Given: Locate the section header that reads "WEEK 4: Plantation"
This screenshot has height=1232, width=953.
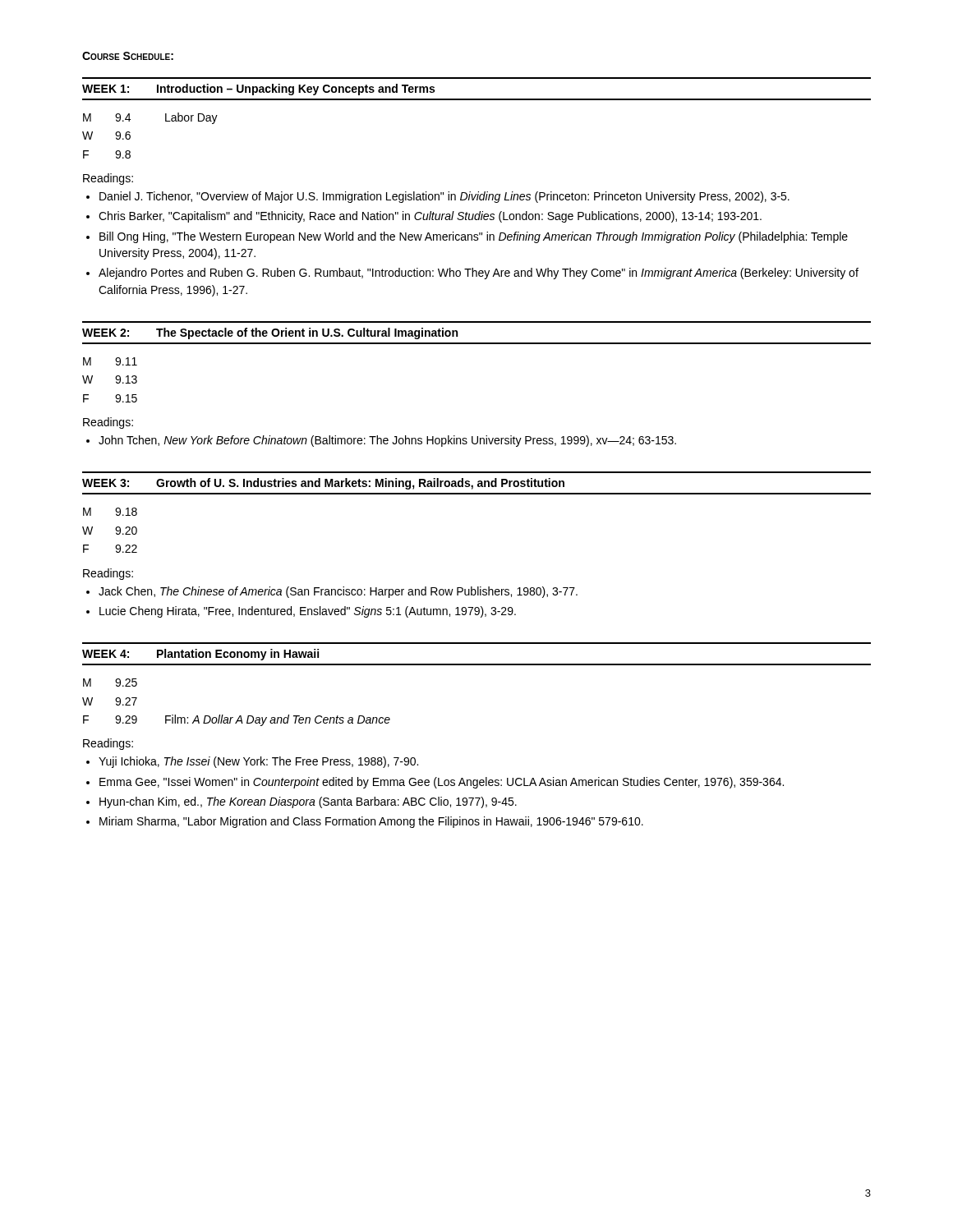Looking at the screenshot, I should (201, 654).
